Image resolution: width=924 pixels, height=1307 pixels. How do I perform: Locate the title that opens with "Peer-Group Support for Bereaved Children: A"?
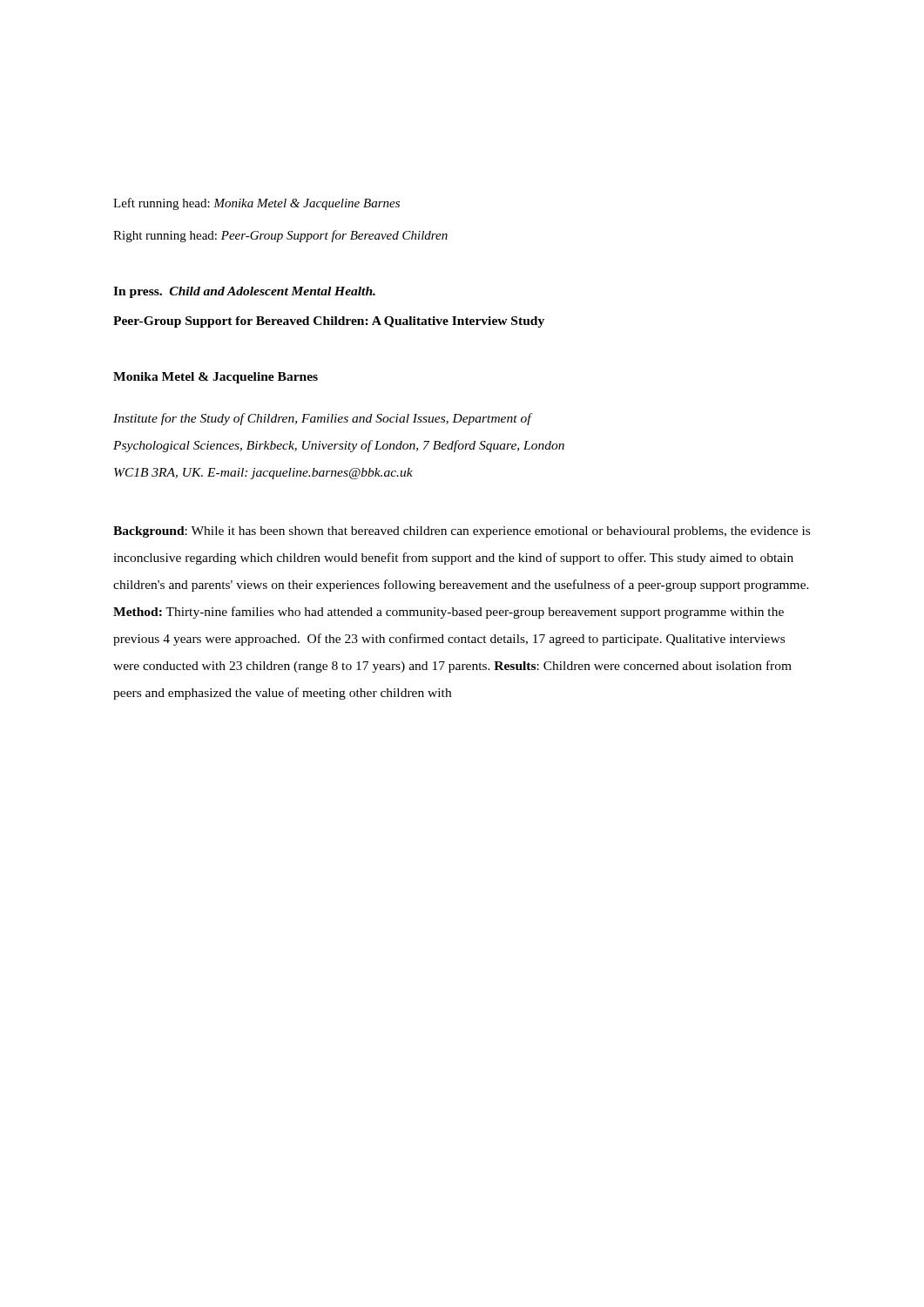(329, 320)
